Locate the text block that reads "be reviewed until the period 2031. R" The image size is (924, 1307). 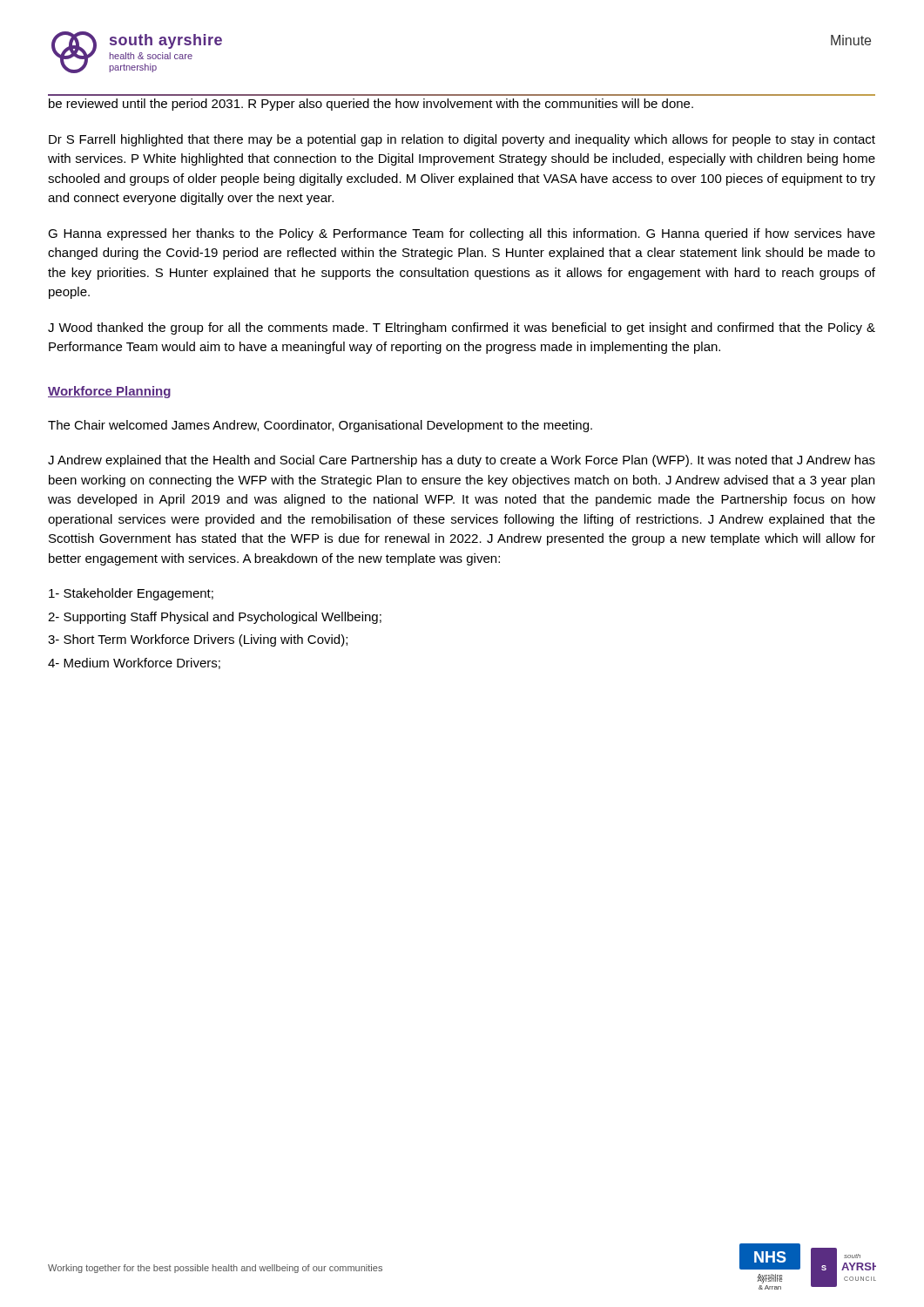tap(371, 103)
